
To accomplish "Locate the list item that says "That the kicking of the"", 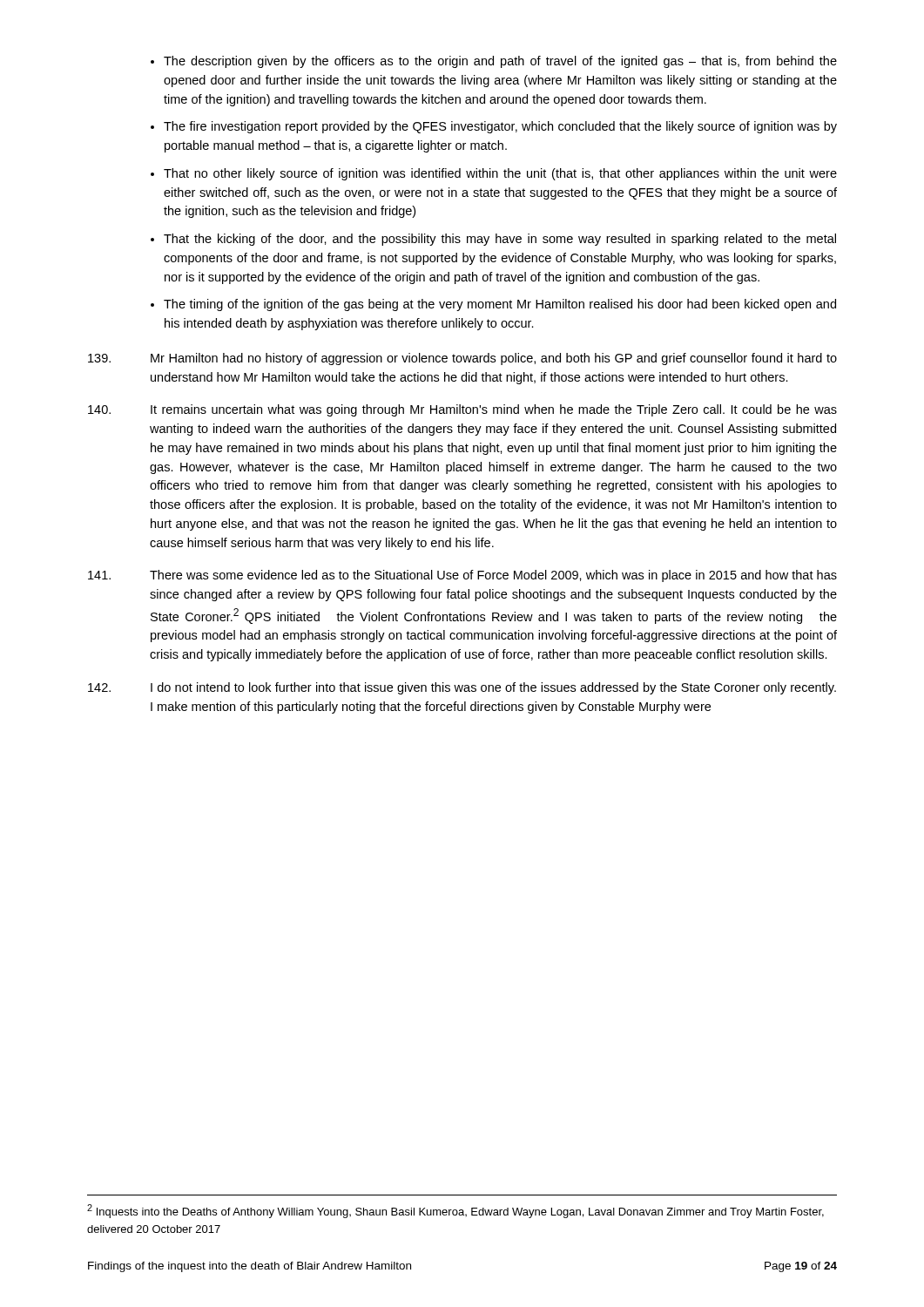I will [x=500, y=258].
